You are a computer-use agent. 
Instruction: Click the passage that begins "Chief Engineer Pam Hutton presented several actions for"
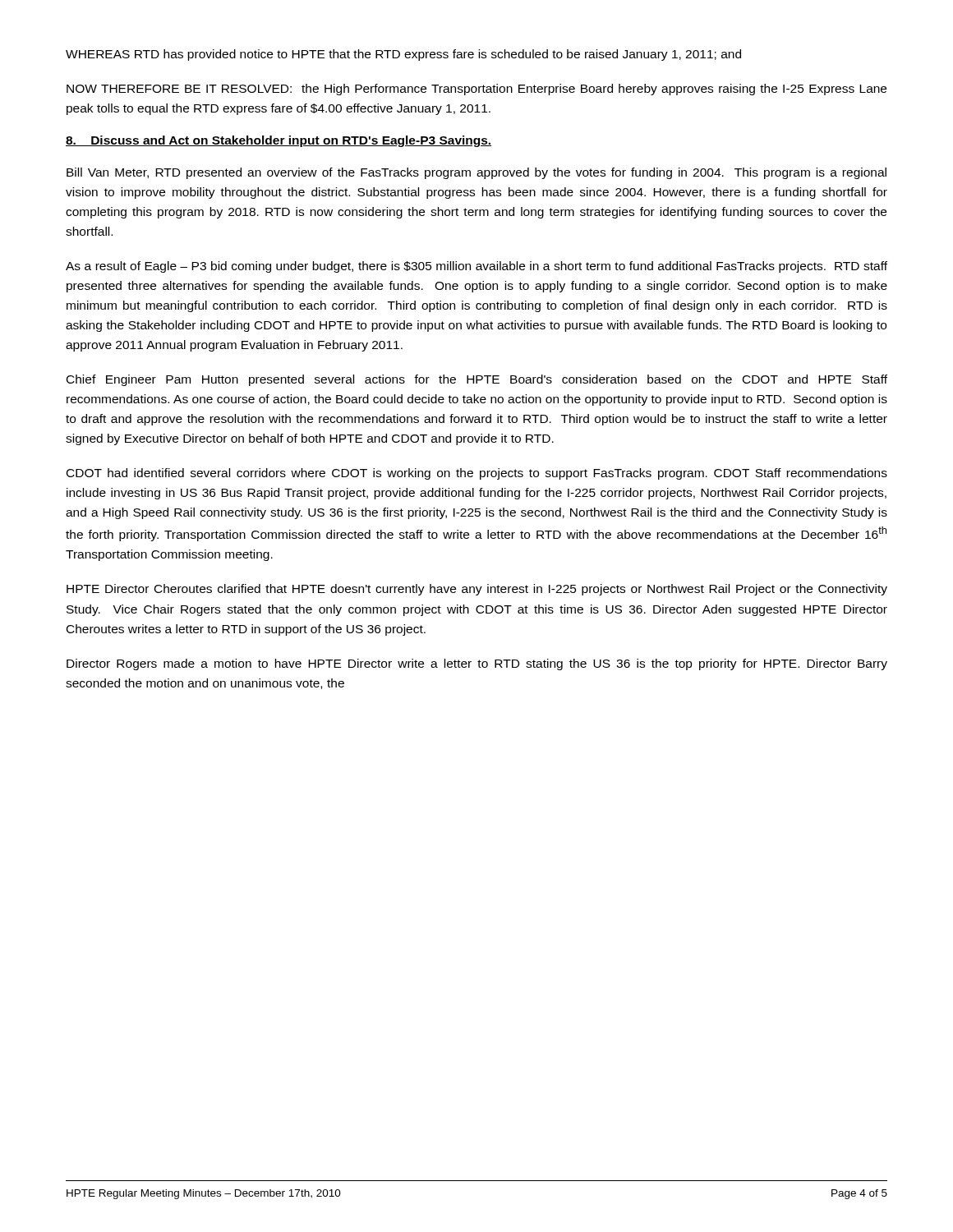coord(476,409)
